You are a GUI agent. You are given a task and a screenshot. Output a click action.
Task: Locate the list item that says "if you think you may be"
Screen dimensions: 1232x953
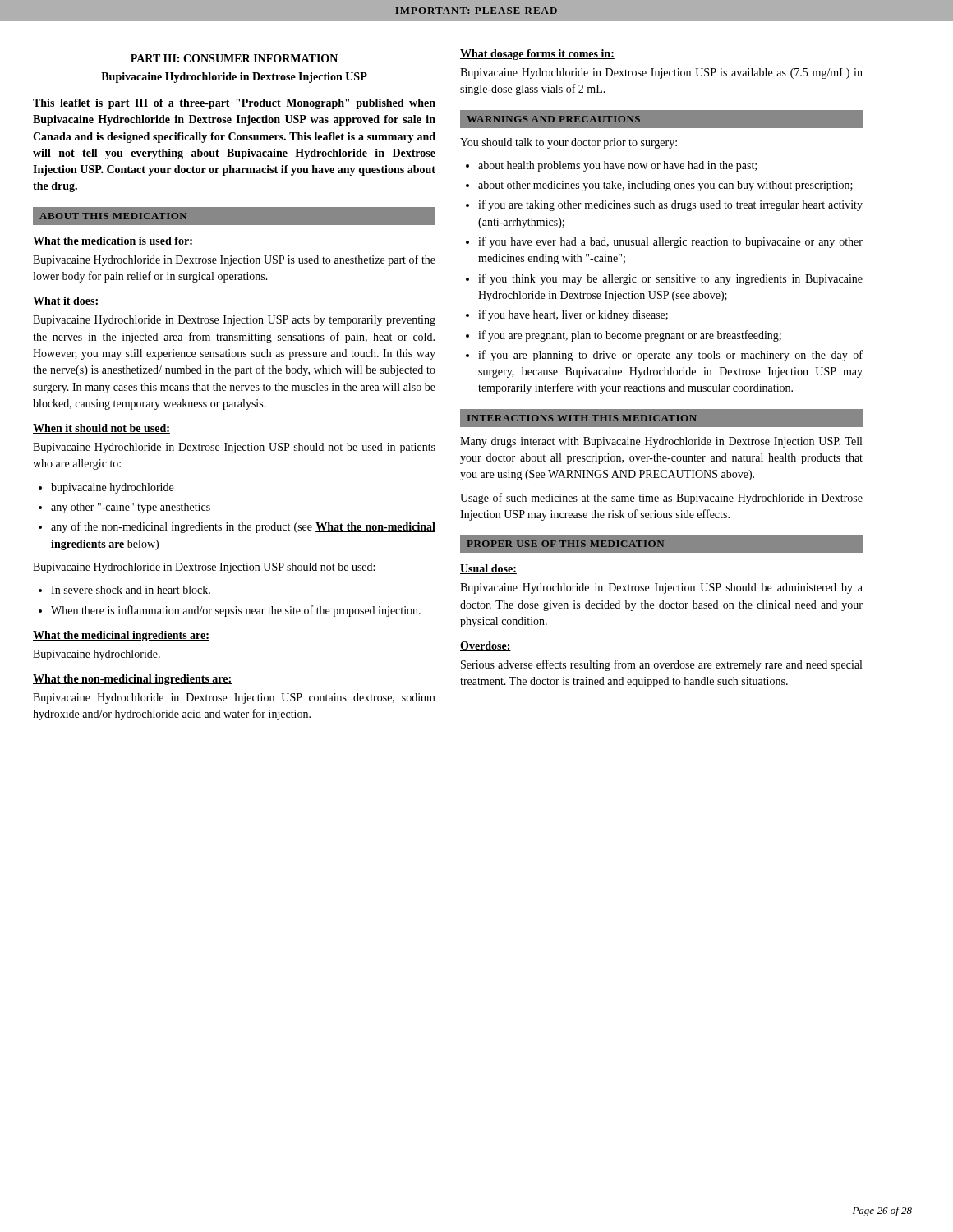(670, 287)
